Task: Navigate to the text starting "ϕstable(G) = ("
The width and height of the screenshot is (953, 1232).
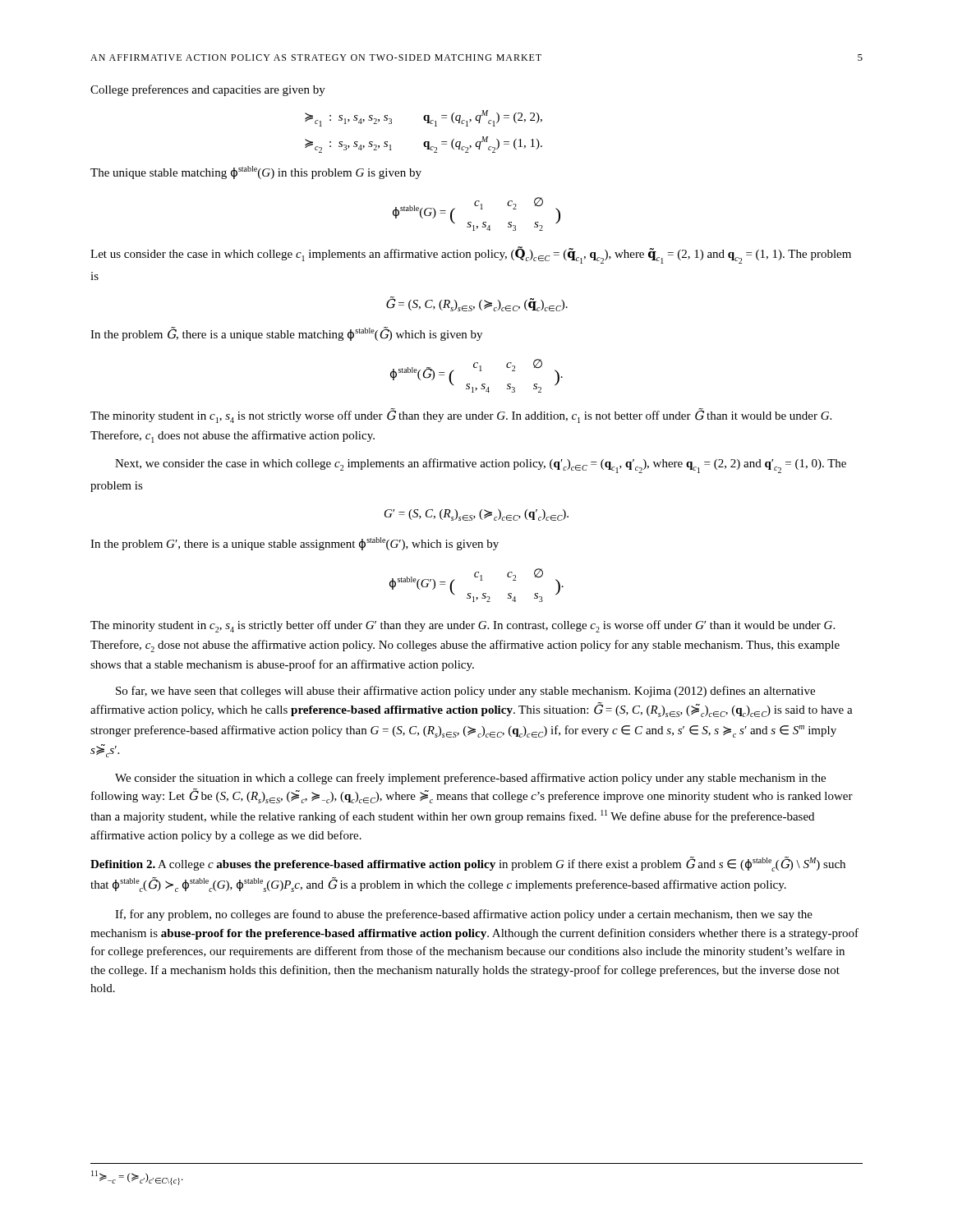Action: coord(476,213)
